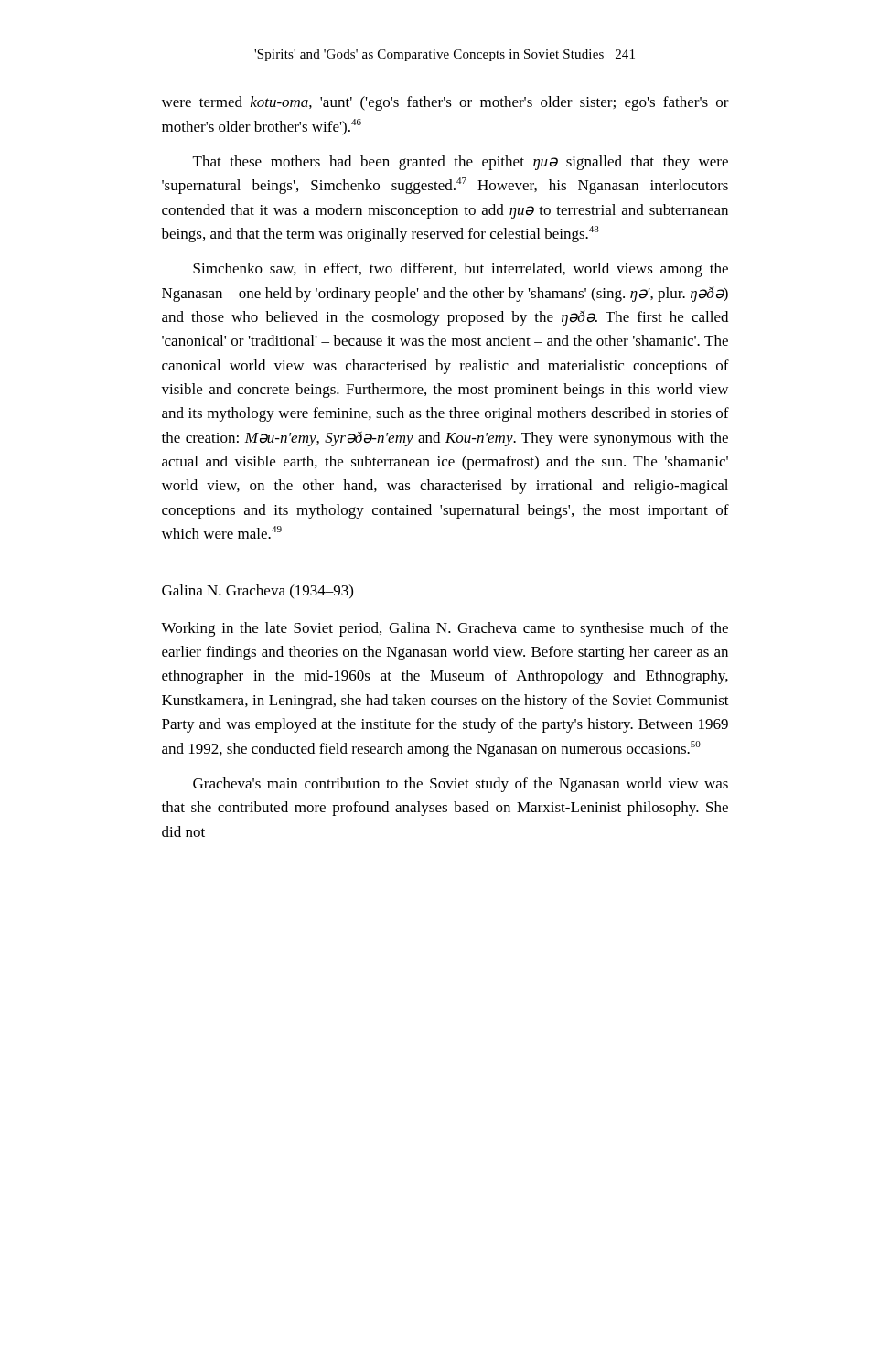
Task: Select the region starting "Galina N. Gracheva (1934–93)"
Action: 258,591
